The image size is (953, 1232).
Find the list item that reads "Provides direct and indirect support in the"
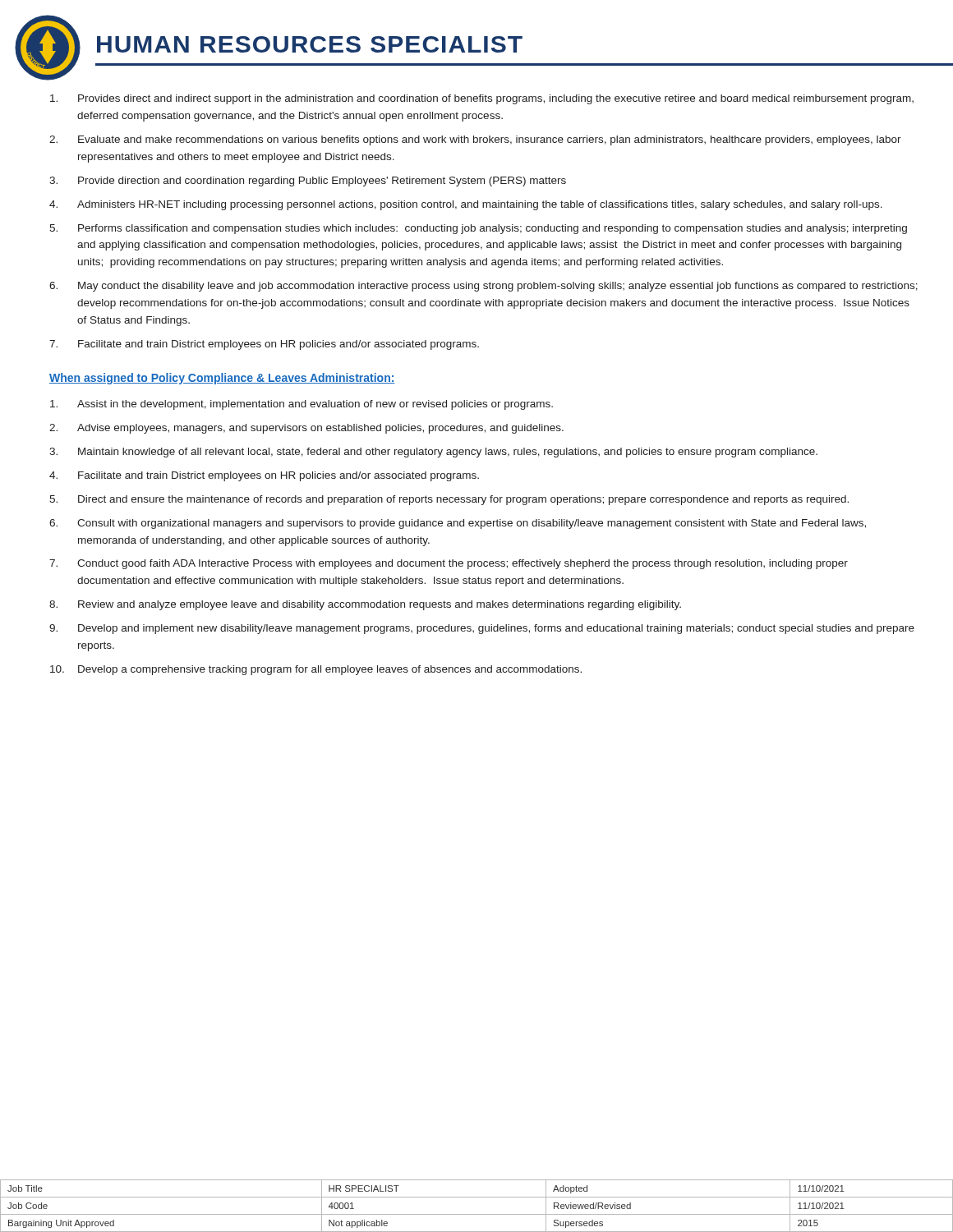485,107
